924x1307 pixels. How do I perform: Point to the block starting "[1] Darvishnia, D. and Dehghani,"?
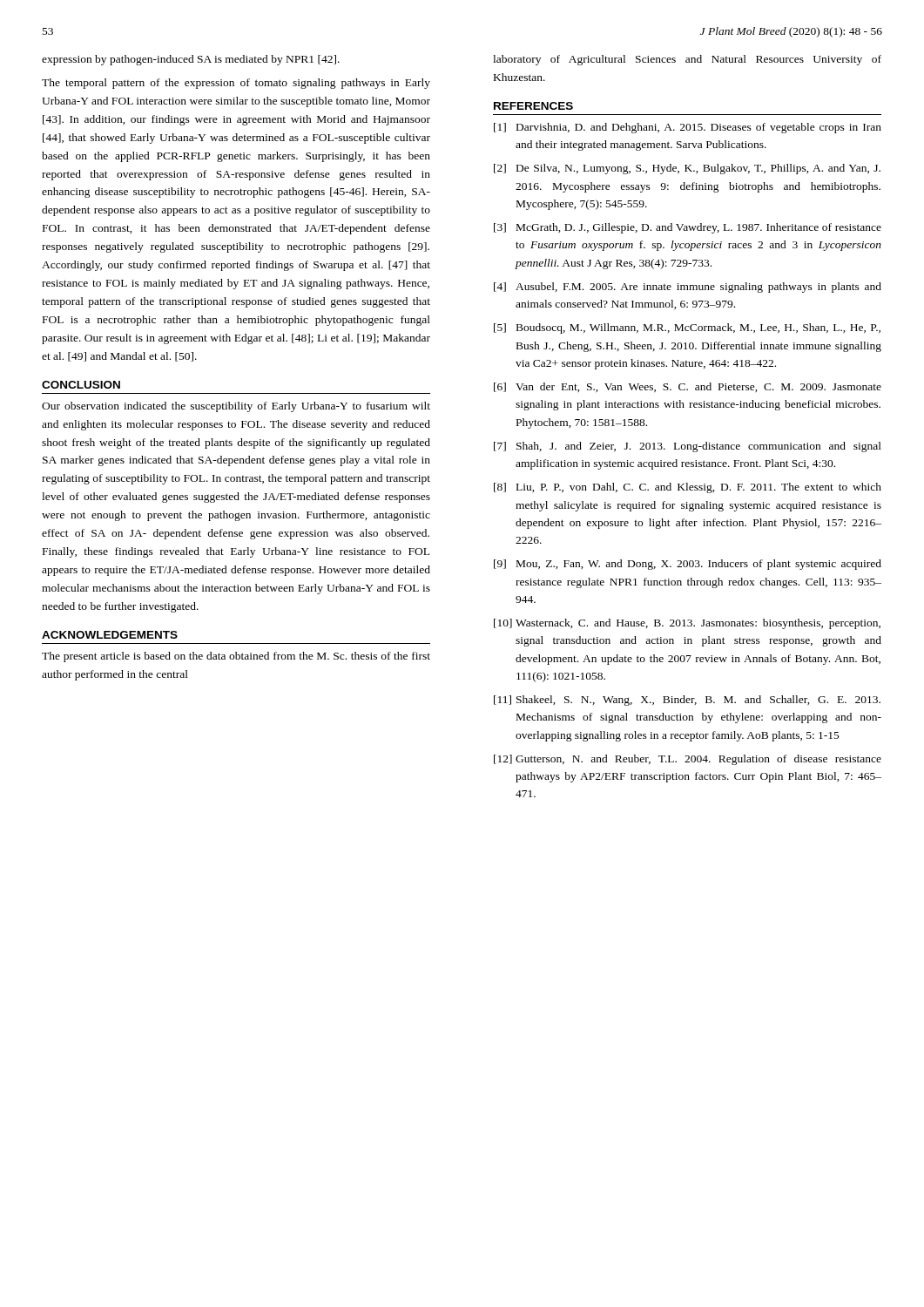(687, 136)
